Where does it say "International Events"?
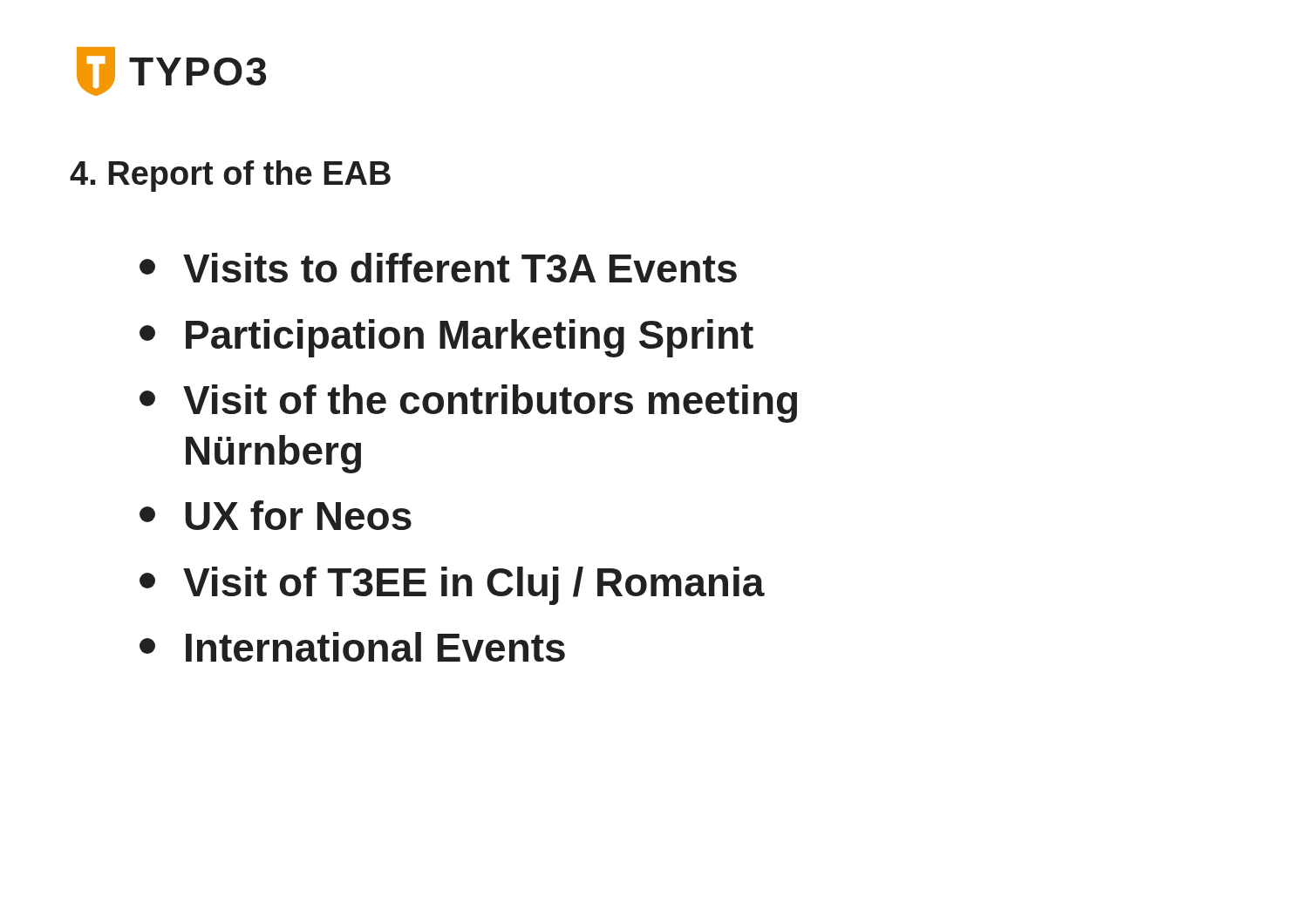The width and height of the screenshot is (1308, 924). (353, 648)
